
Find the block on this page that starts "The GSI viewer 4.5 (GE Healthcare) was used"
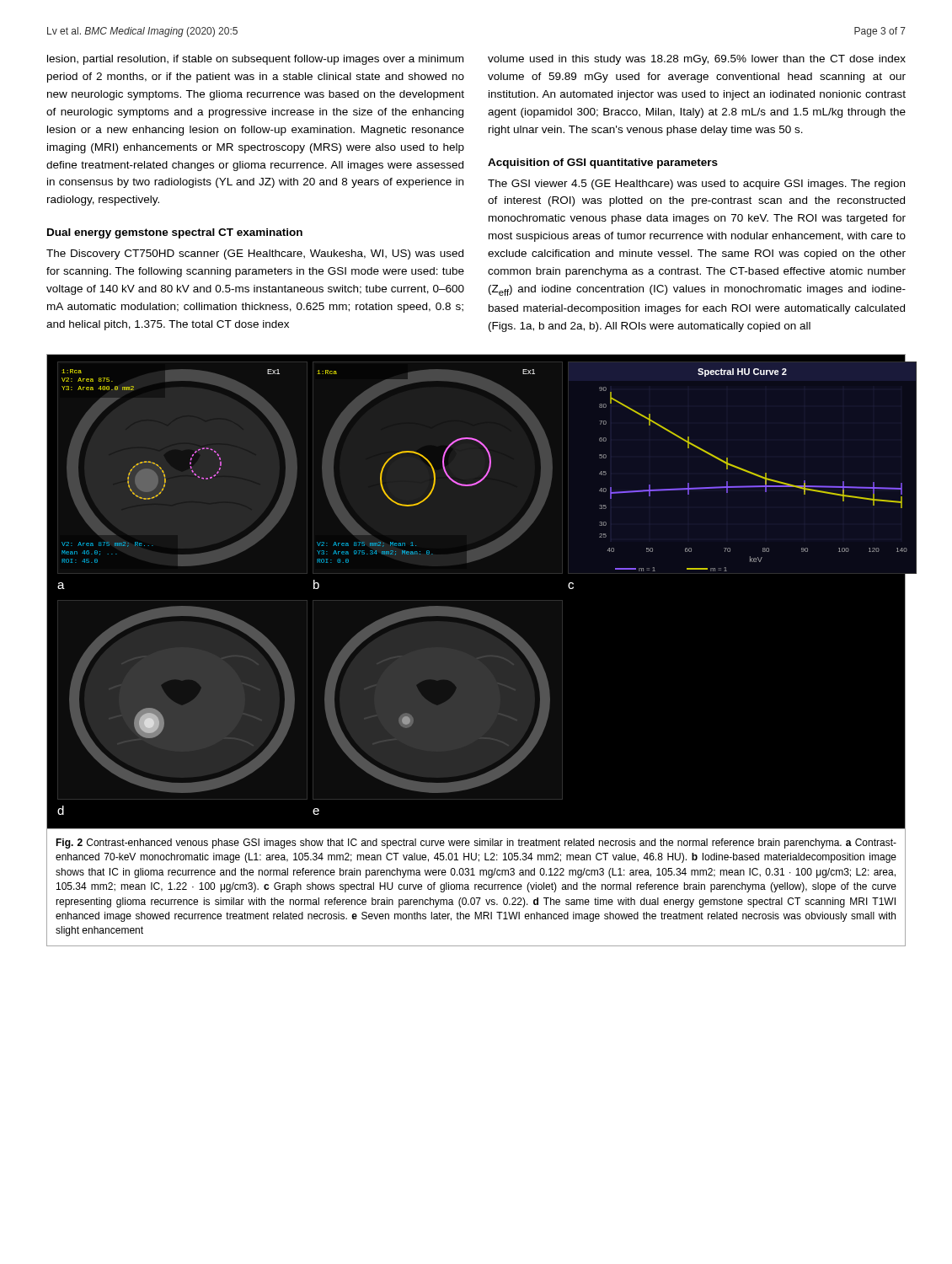click(697, 254)
